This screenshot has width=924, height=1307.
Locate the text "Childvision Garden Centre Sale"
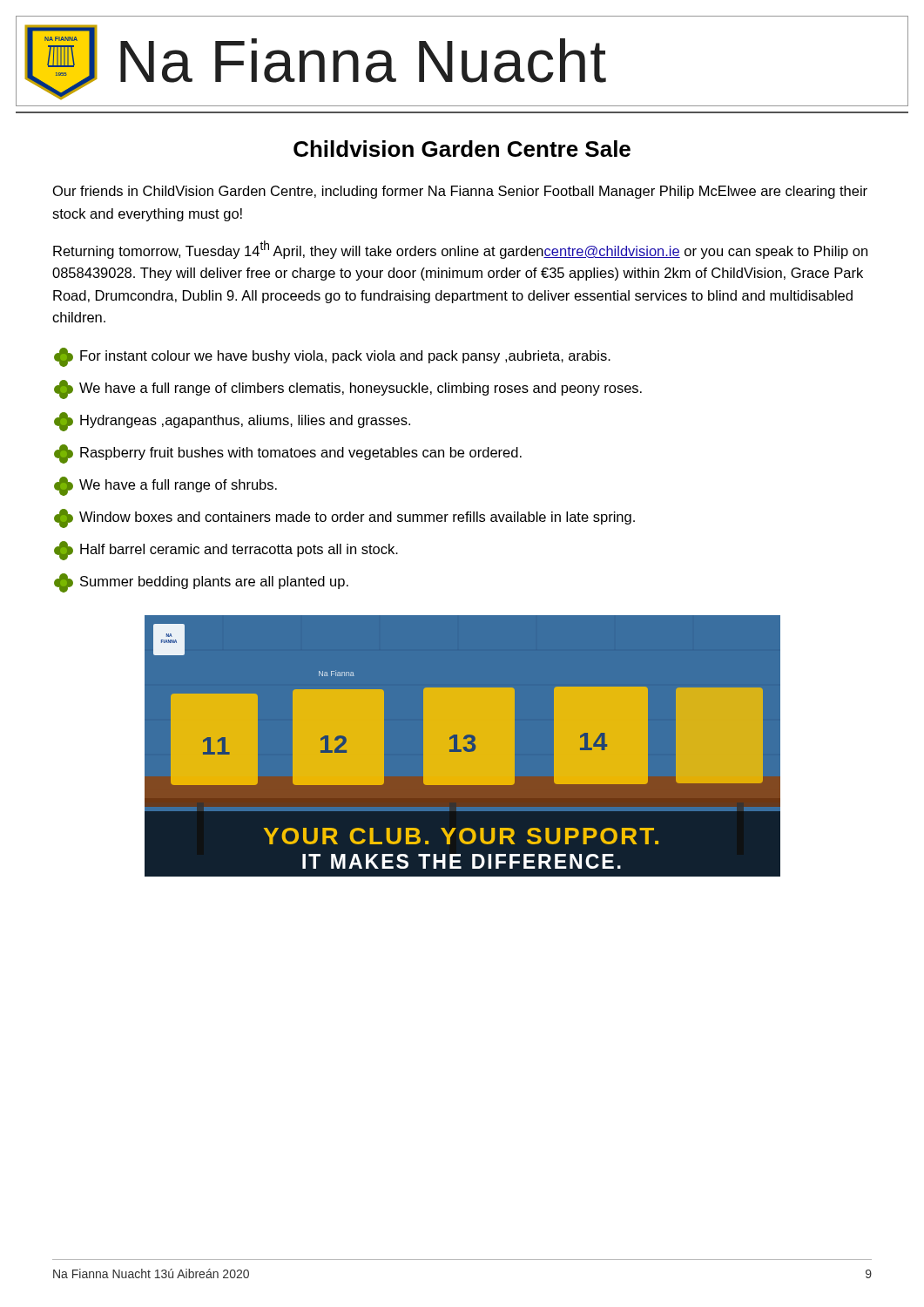(462, 149)
